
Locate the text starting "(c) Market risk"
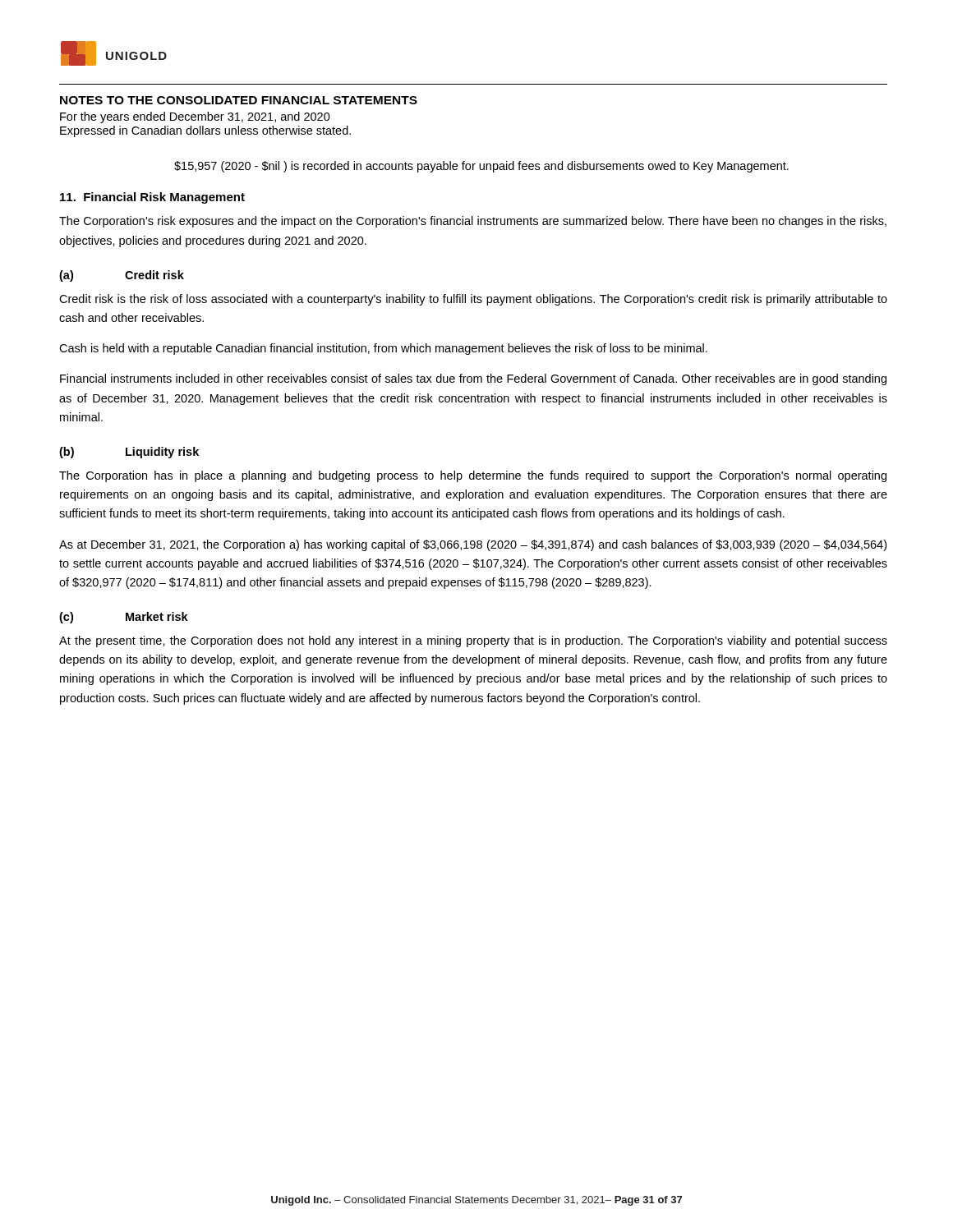pos(124,617)
